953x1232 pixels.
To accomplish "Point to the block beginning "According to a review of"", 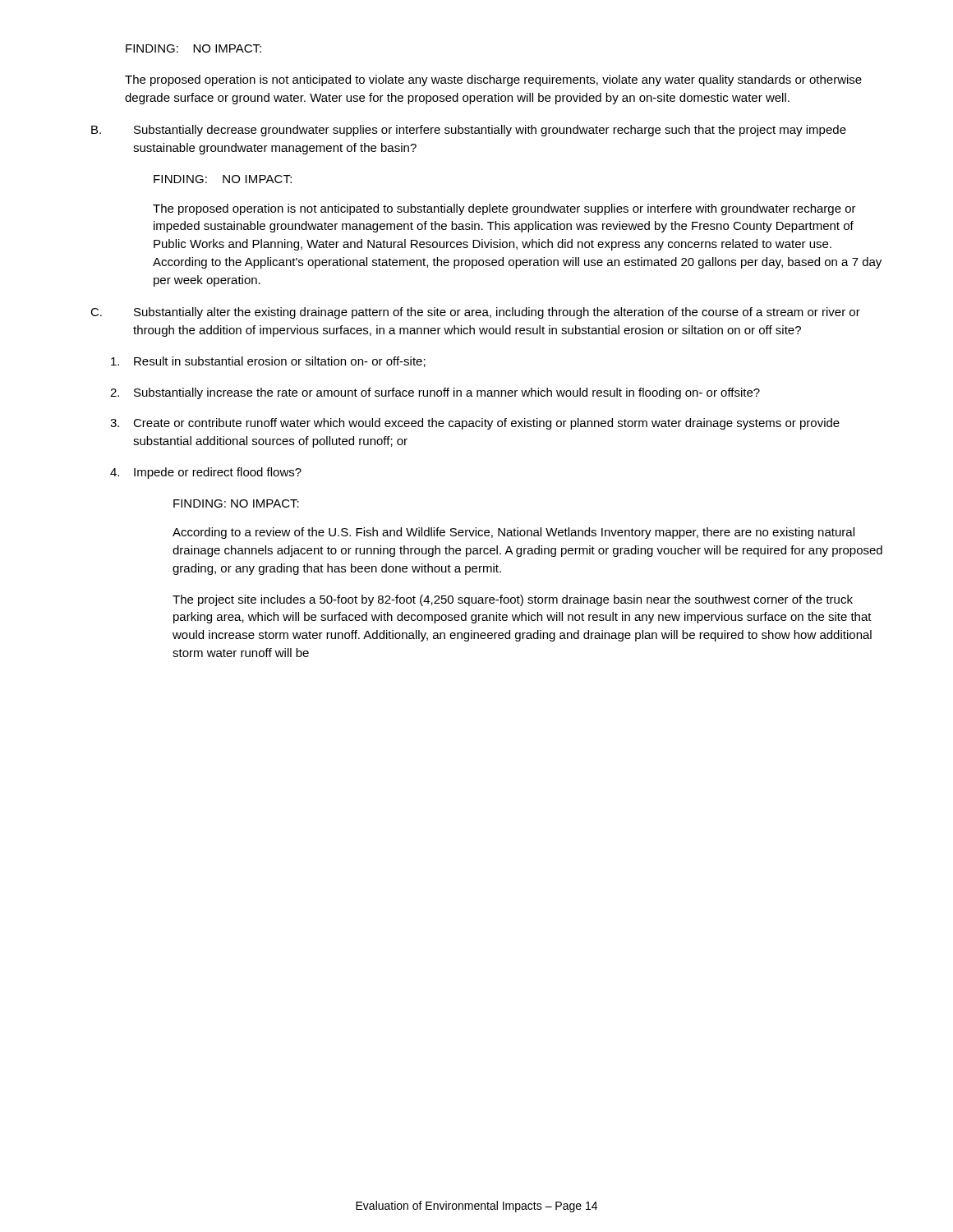I will click(x=528, y=550).
